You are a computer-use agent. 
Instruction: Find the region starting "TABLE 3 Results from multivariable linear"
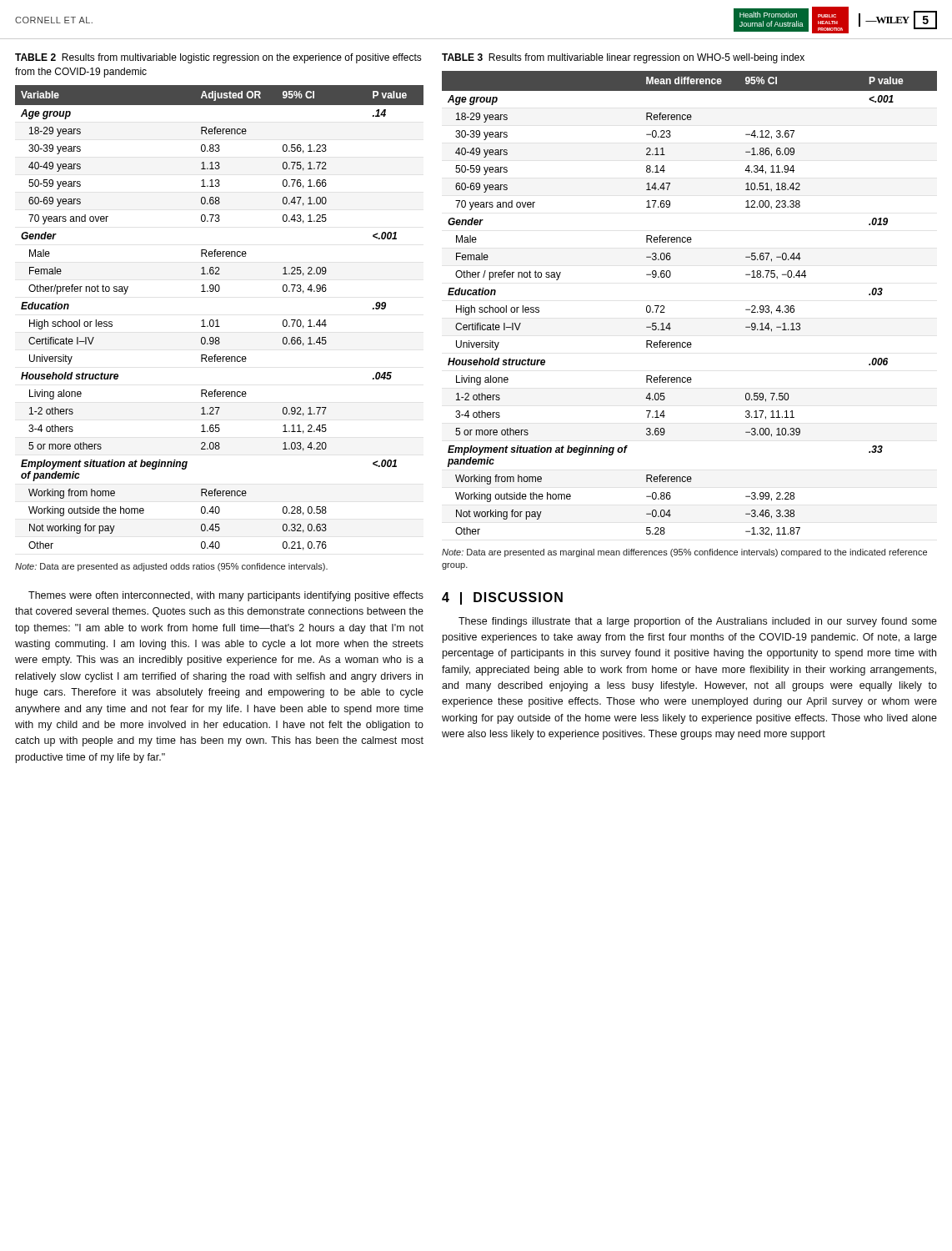623,58
